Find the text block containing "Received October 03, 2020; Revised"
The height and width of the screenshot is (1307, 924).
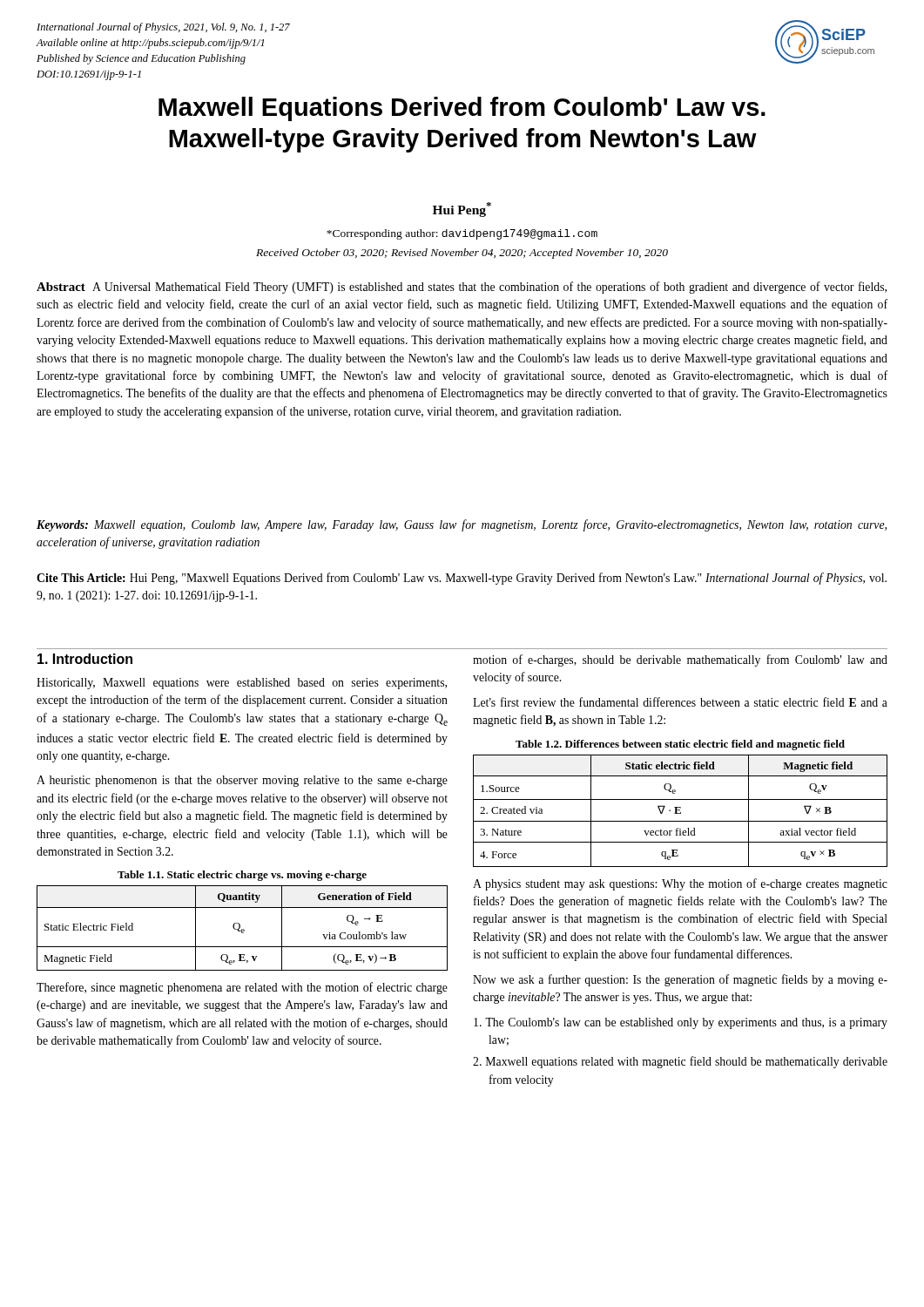pos(462,252)
